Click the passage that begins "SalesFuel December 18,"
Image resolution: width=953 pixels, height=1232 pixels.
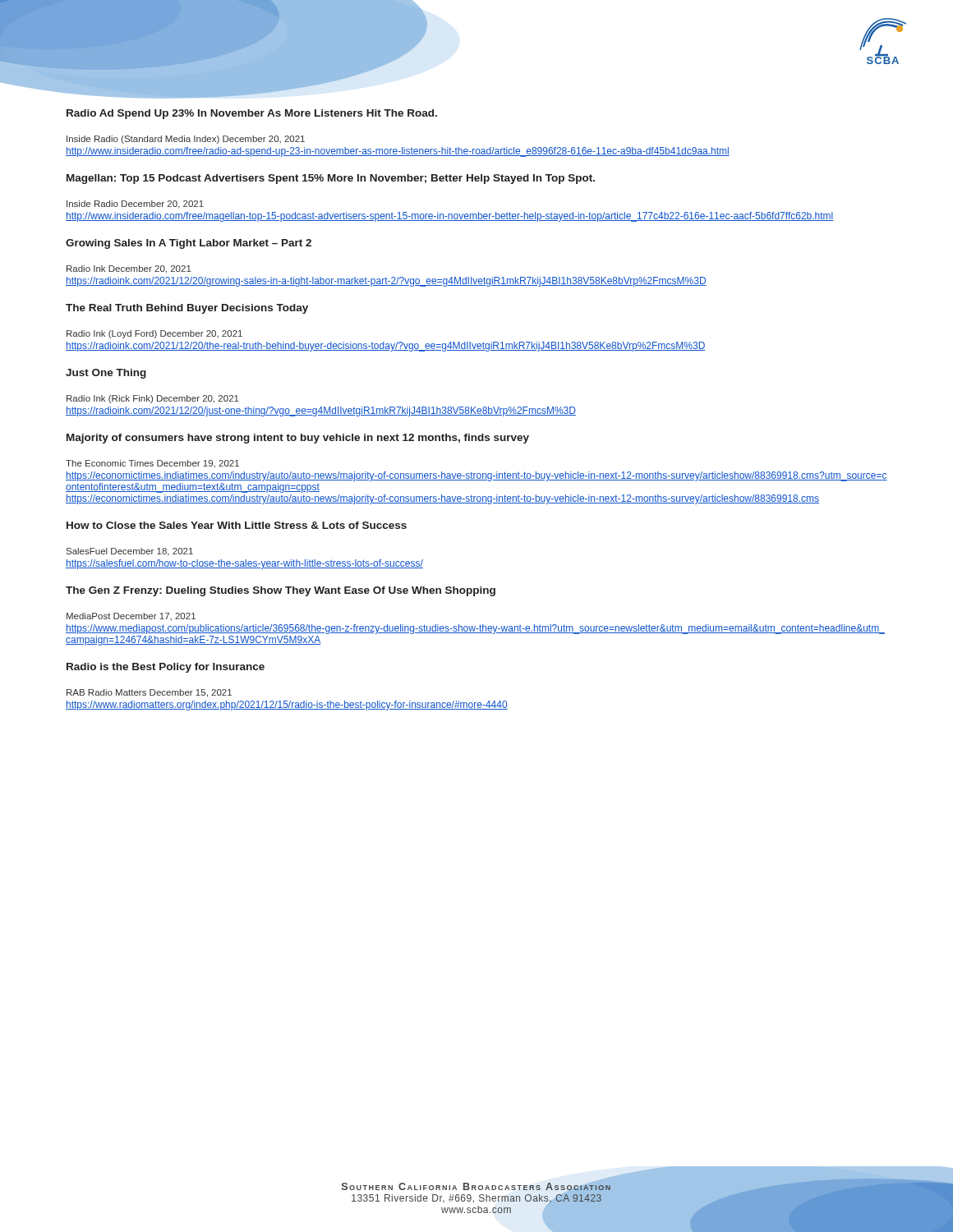pyautogui.click(x=130, y=552)
